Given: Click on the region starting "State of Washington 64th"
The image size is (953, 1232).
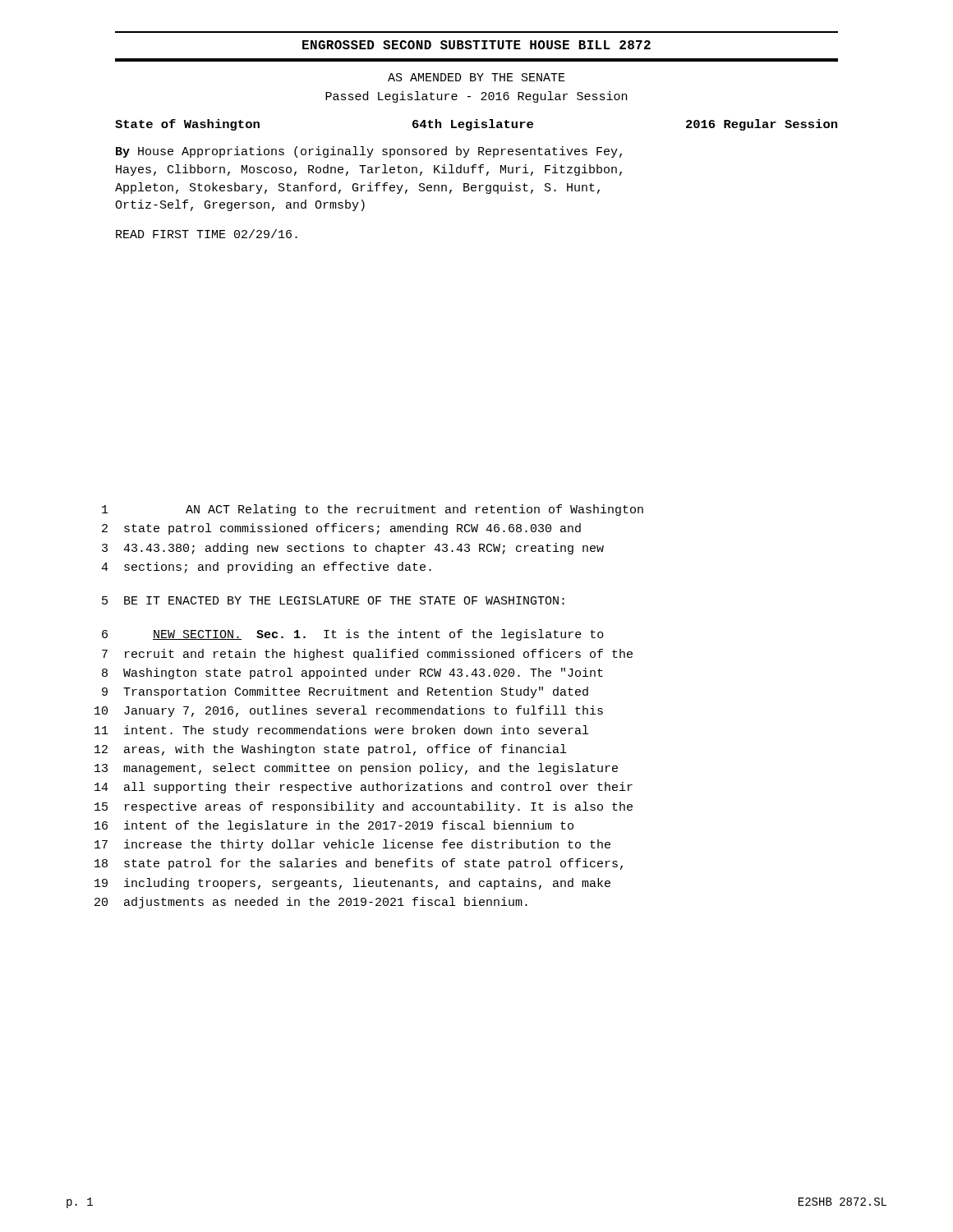Looking at the screenshot, I should (x=476, y=125).
